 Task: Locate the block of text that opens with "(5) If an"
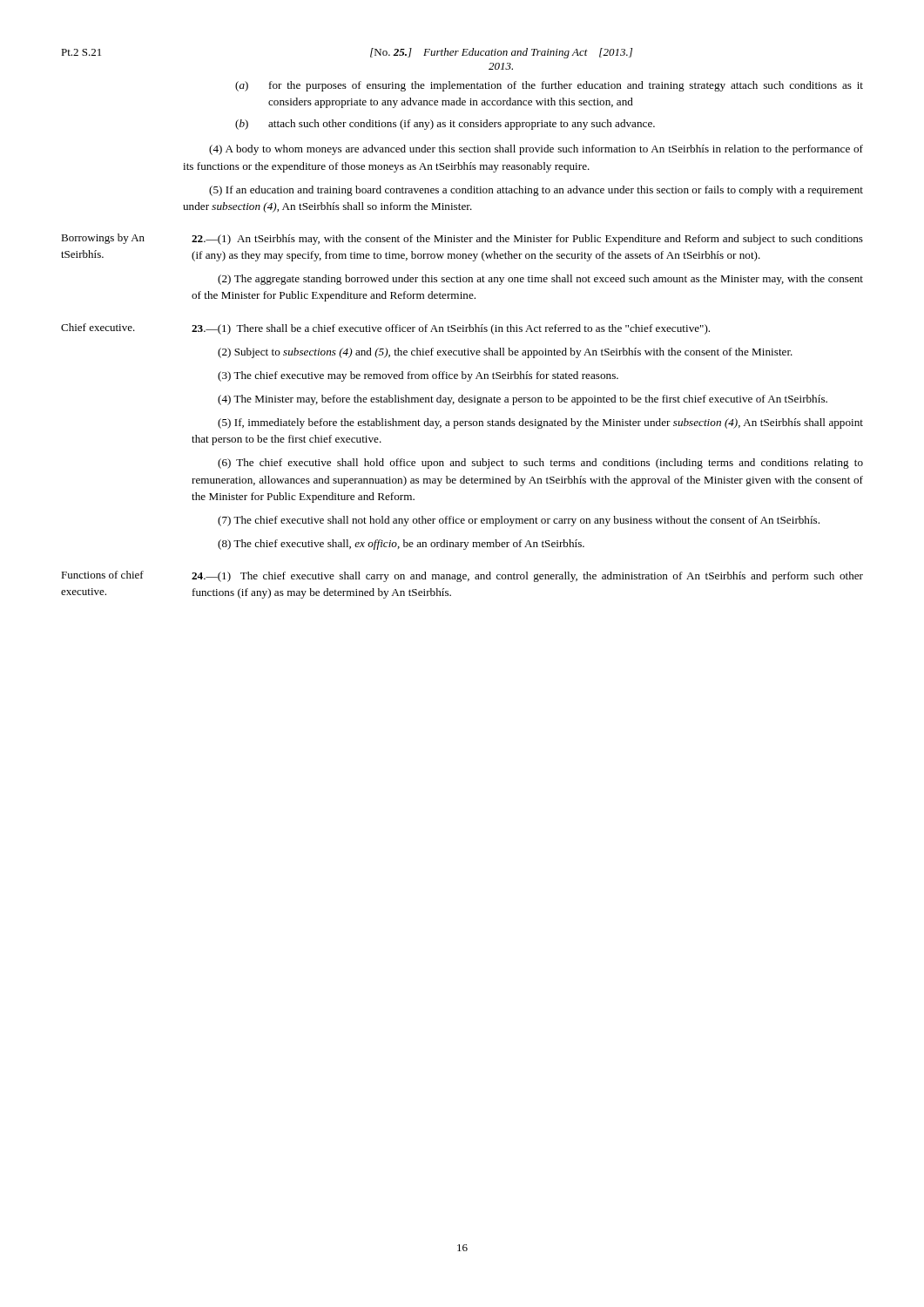523,198
